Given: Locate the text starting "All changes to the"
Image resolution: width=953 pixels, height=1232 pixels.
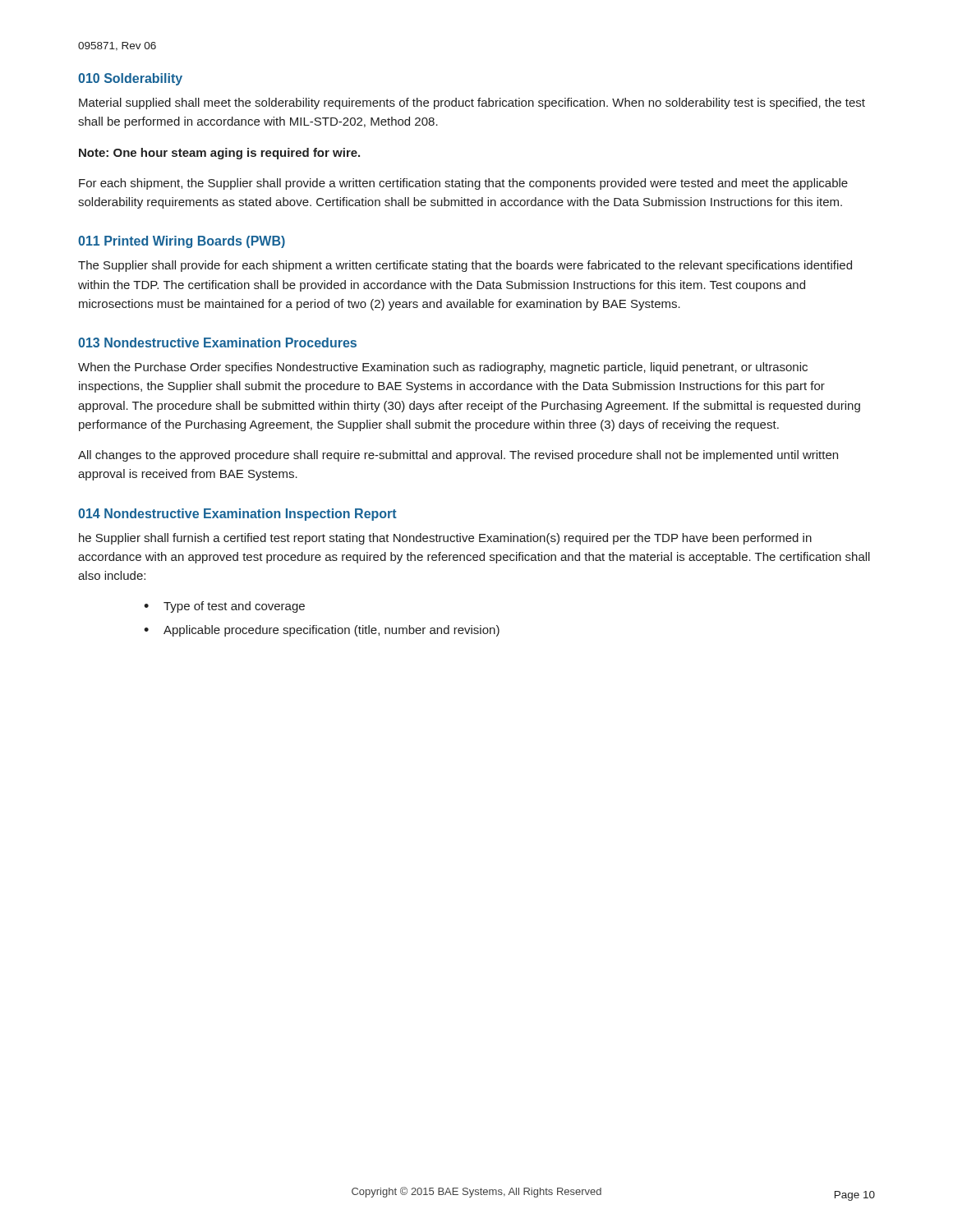Looking at the screenshot, I should 458,464.
